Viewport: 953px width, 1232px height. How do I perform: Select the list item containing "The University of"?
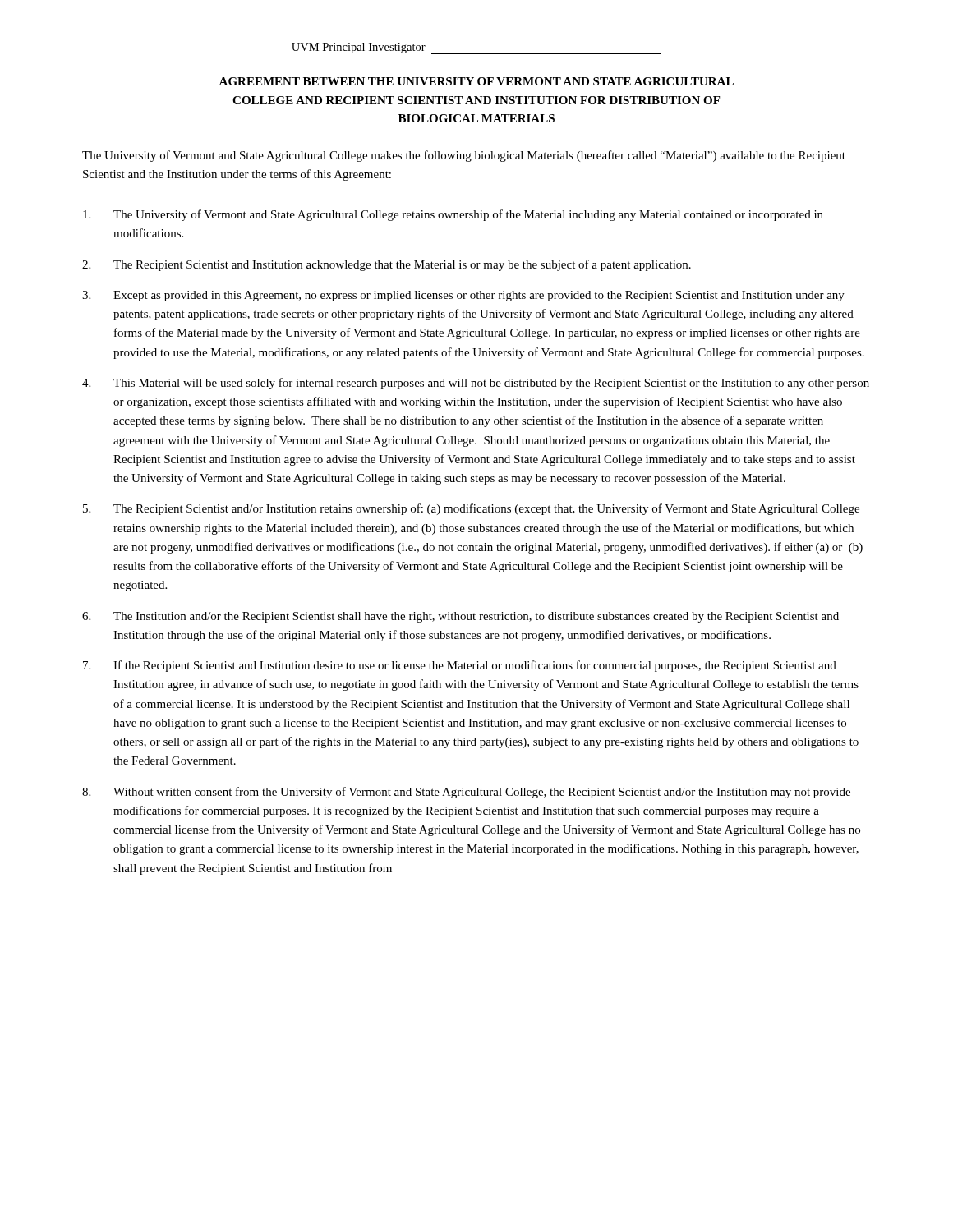click(x=476, y=224)
